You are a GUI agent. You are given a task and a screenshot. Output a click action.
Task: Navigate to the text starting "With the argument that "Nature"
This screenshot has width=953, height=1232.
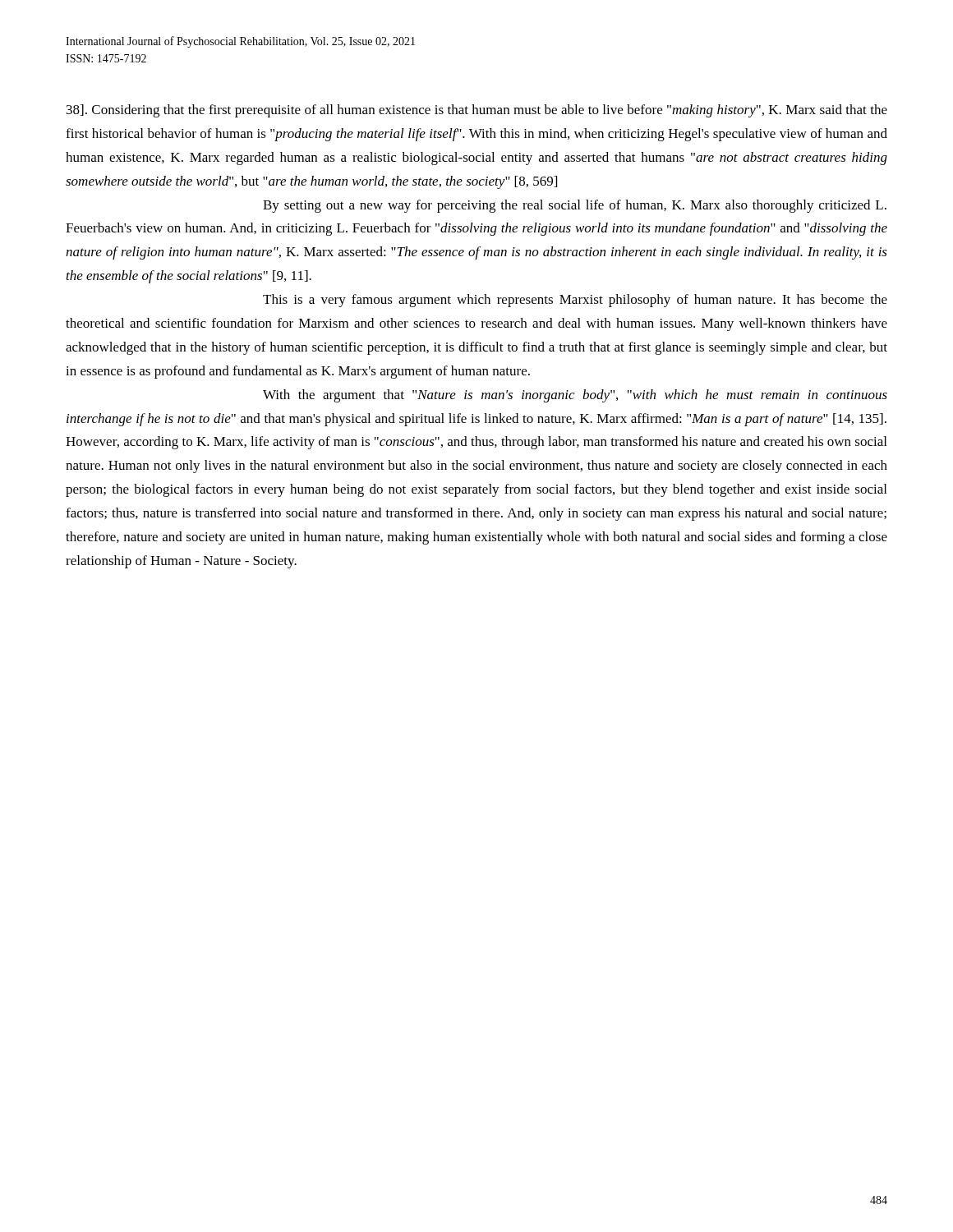coord(476,477)
